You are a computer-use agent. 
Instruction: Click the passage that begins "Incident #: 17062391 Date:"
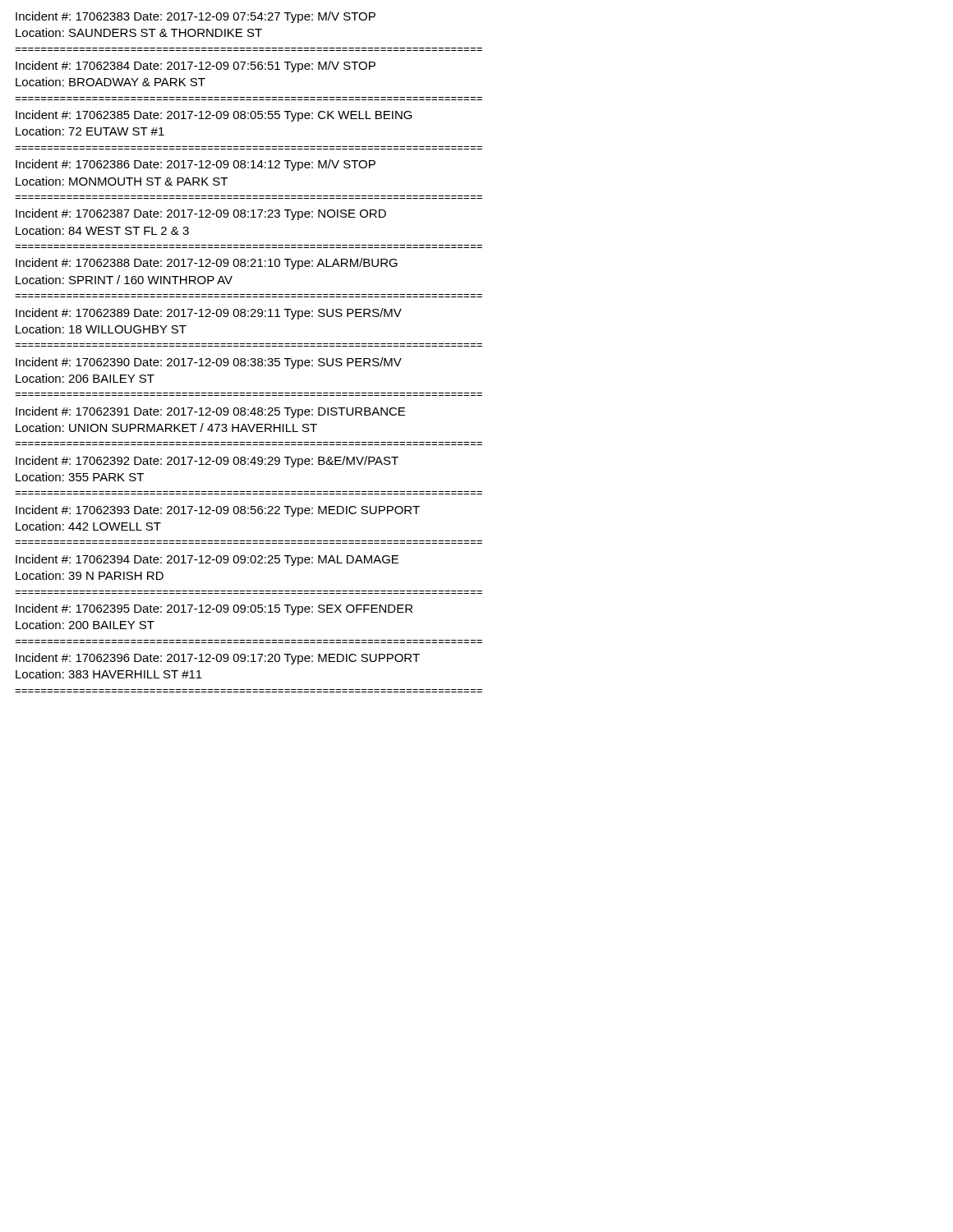pos(210,412)
